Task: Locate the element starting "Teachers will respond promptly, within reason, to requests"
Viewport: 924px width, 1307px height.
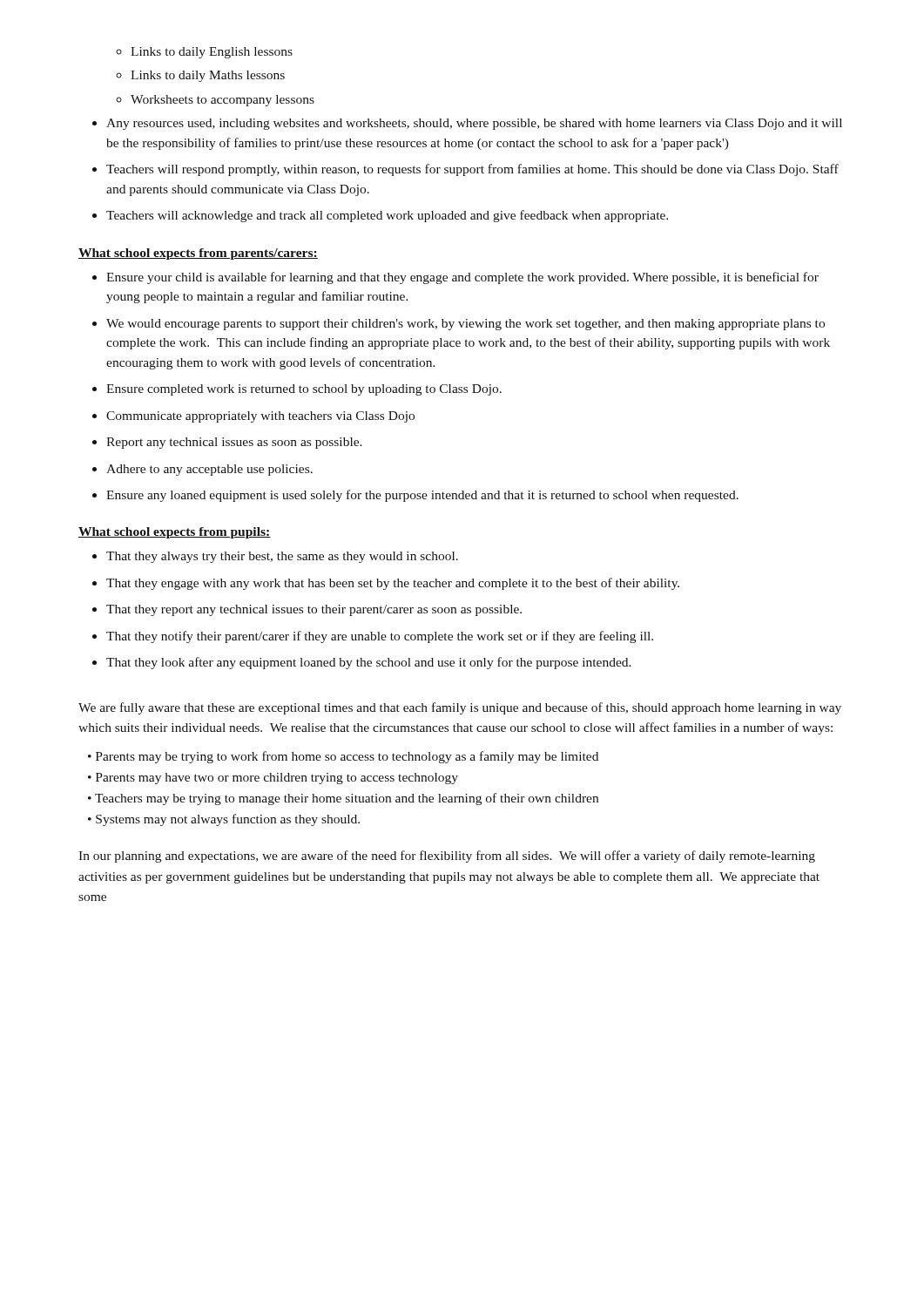Action: (462, 179)
